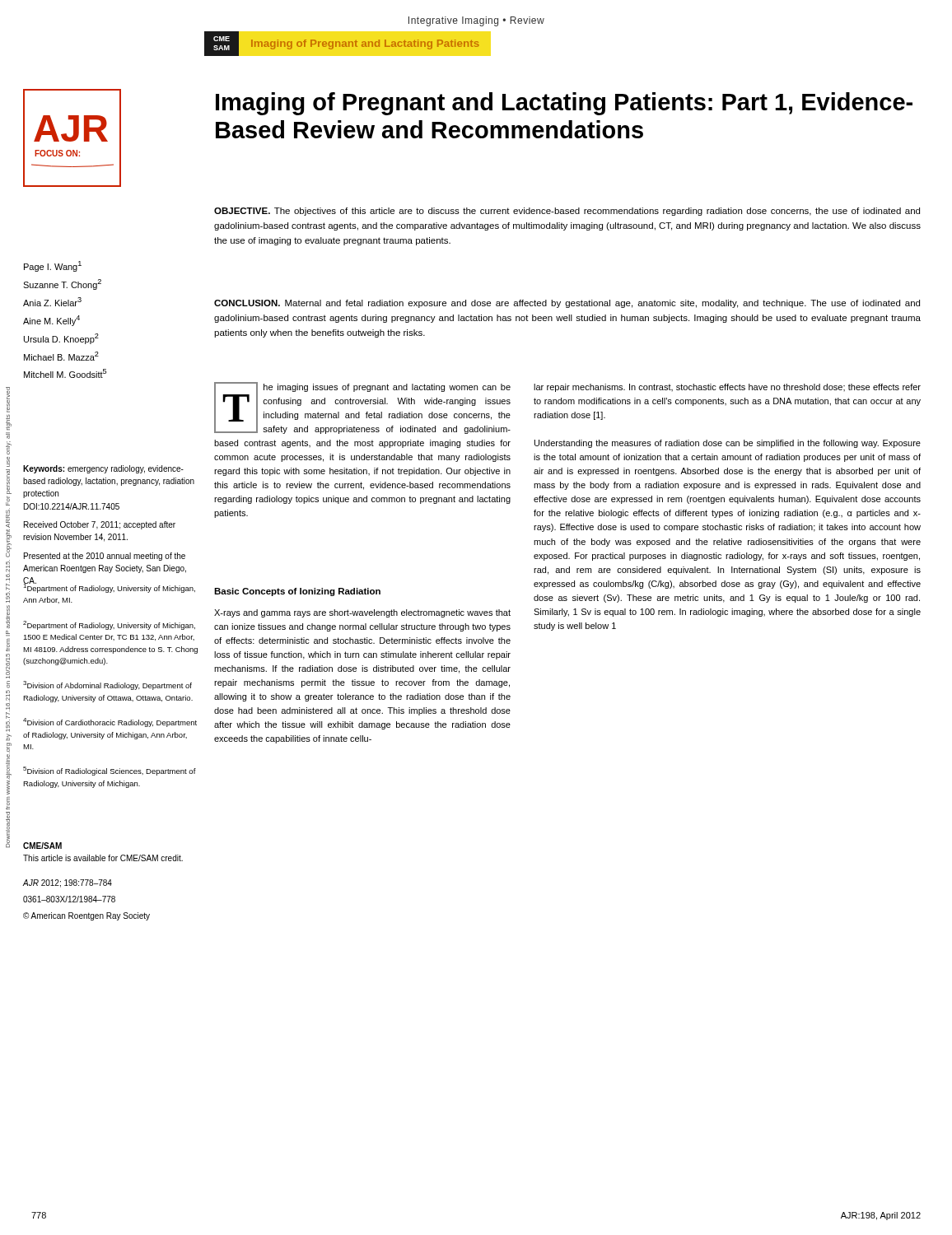Select the text block containing "CME/SAM This article is available for"

(103, 852)
